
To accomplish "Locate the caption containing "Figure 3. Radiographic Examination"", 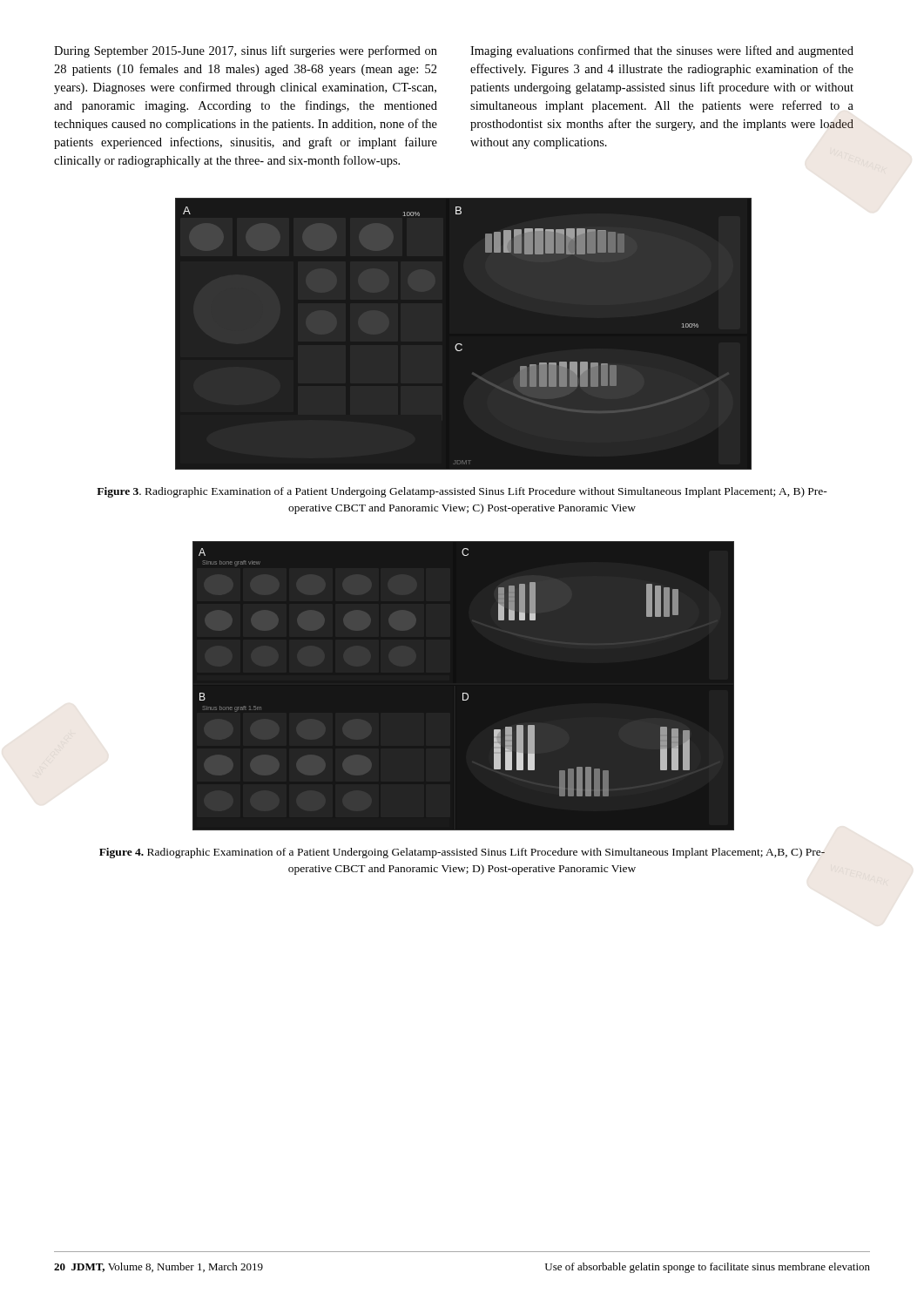I will pos(462,499).
